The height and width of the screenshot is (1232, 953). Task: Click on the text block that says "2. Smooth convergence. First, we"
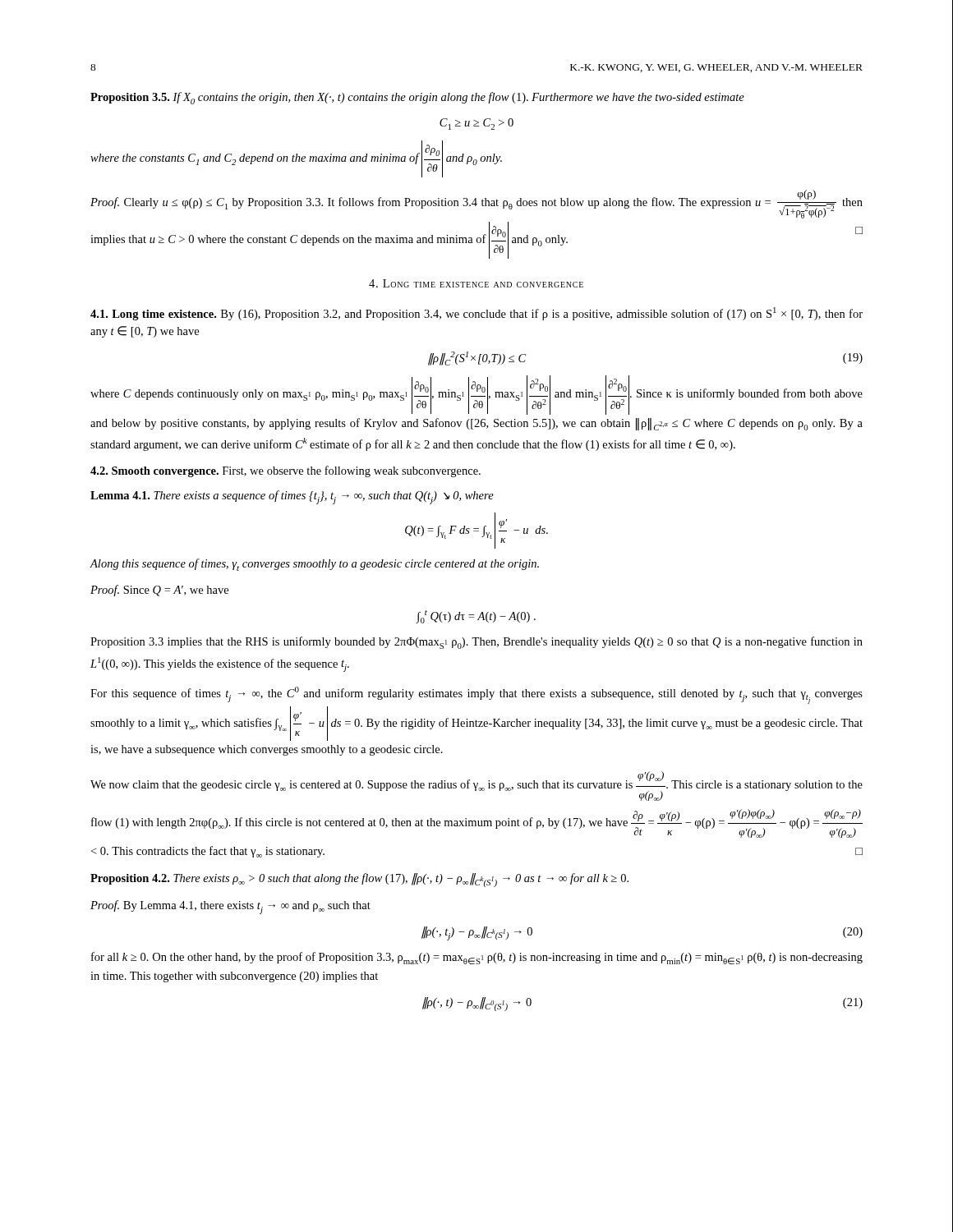pos(286,471)
